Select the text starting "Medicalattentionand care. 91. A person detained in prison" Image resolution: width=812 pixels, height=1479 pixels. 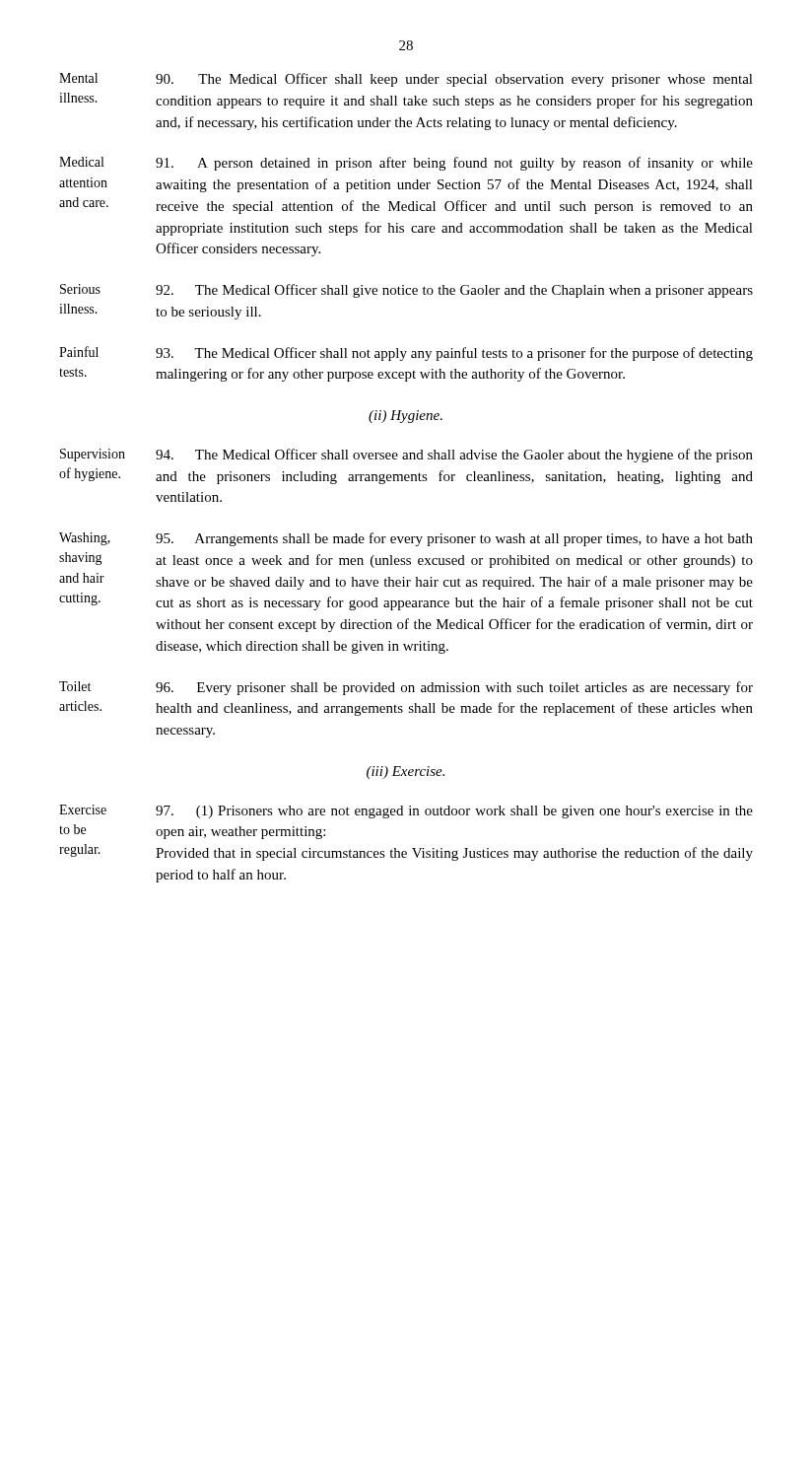coord(406,207)
